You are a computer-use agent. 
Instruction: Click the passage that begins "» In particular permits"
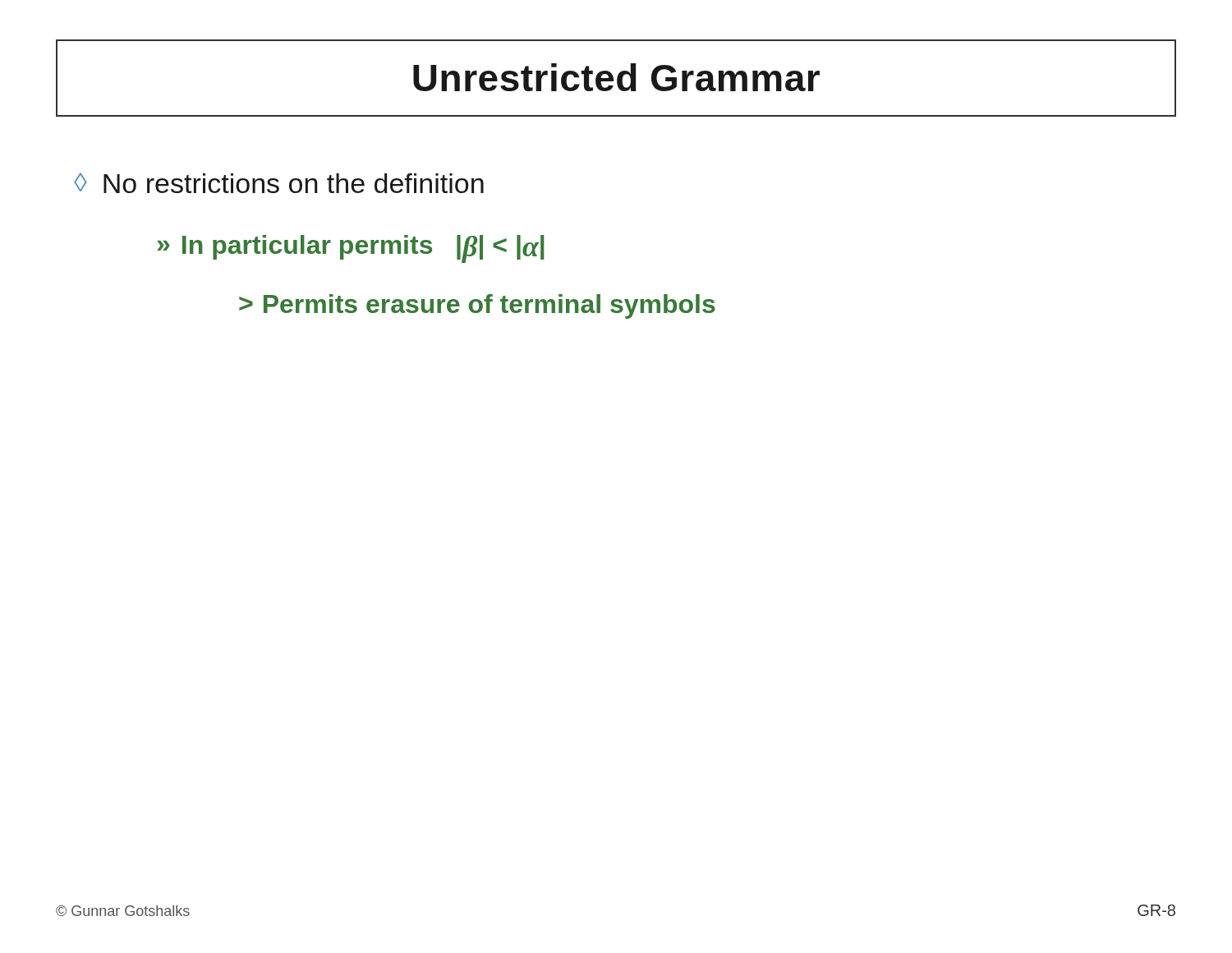(351, 247)
